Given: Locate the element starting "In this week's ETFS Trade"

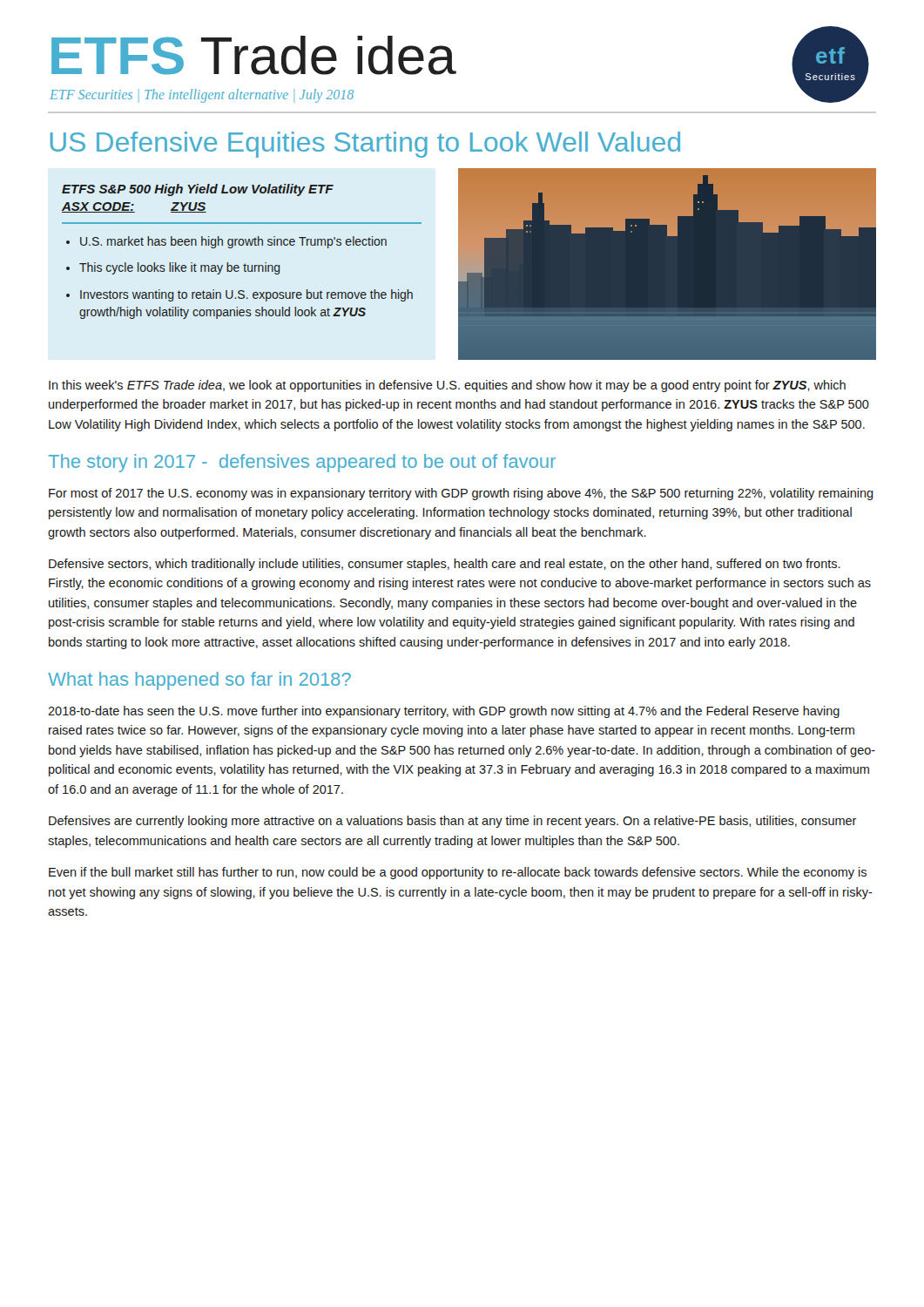Looking at the screenshot, I should 458,404.
